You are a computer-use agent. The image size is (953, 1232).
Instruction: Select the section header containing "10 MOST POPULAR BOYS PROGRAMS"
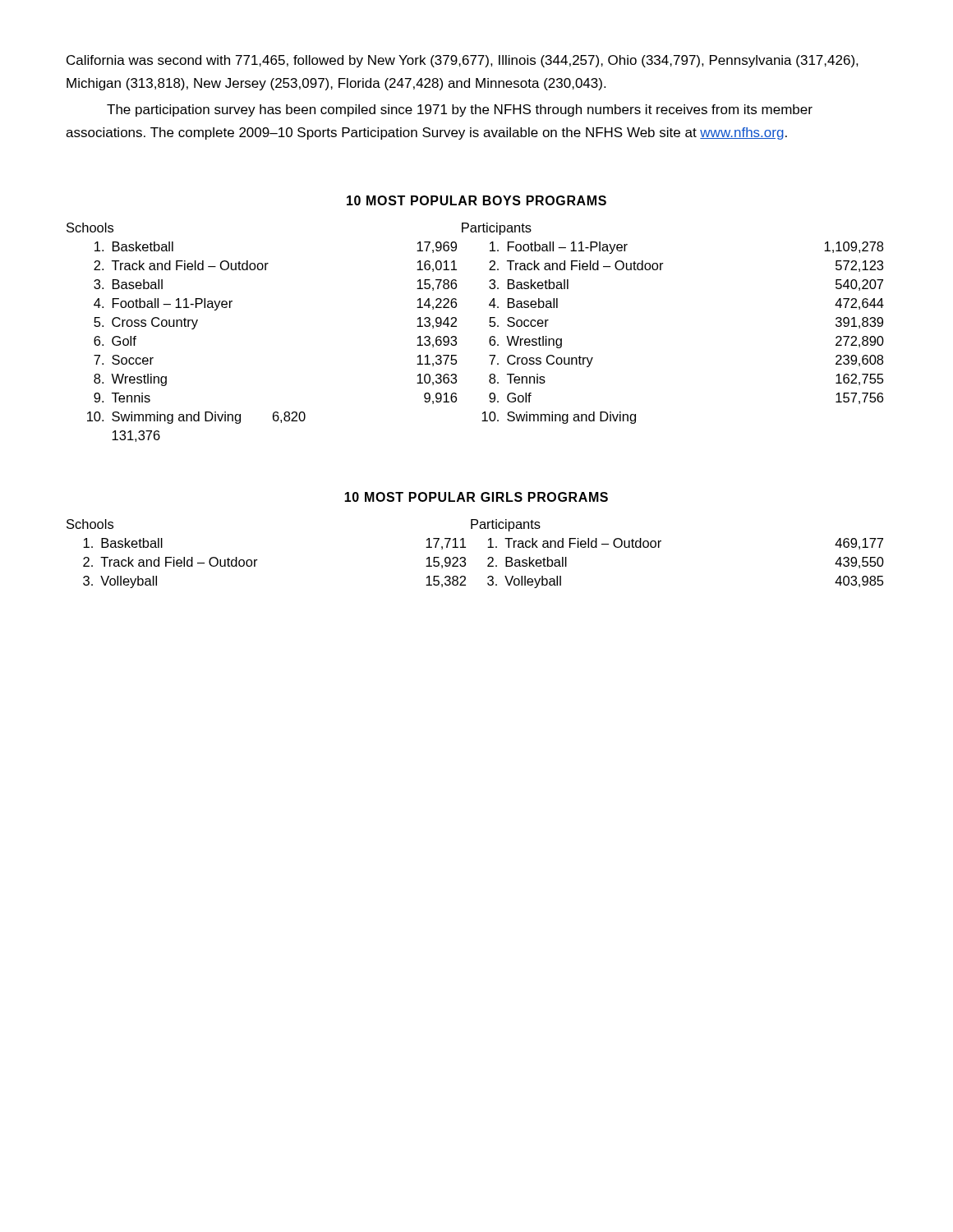(476, 201)
